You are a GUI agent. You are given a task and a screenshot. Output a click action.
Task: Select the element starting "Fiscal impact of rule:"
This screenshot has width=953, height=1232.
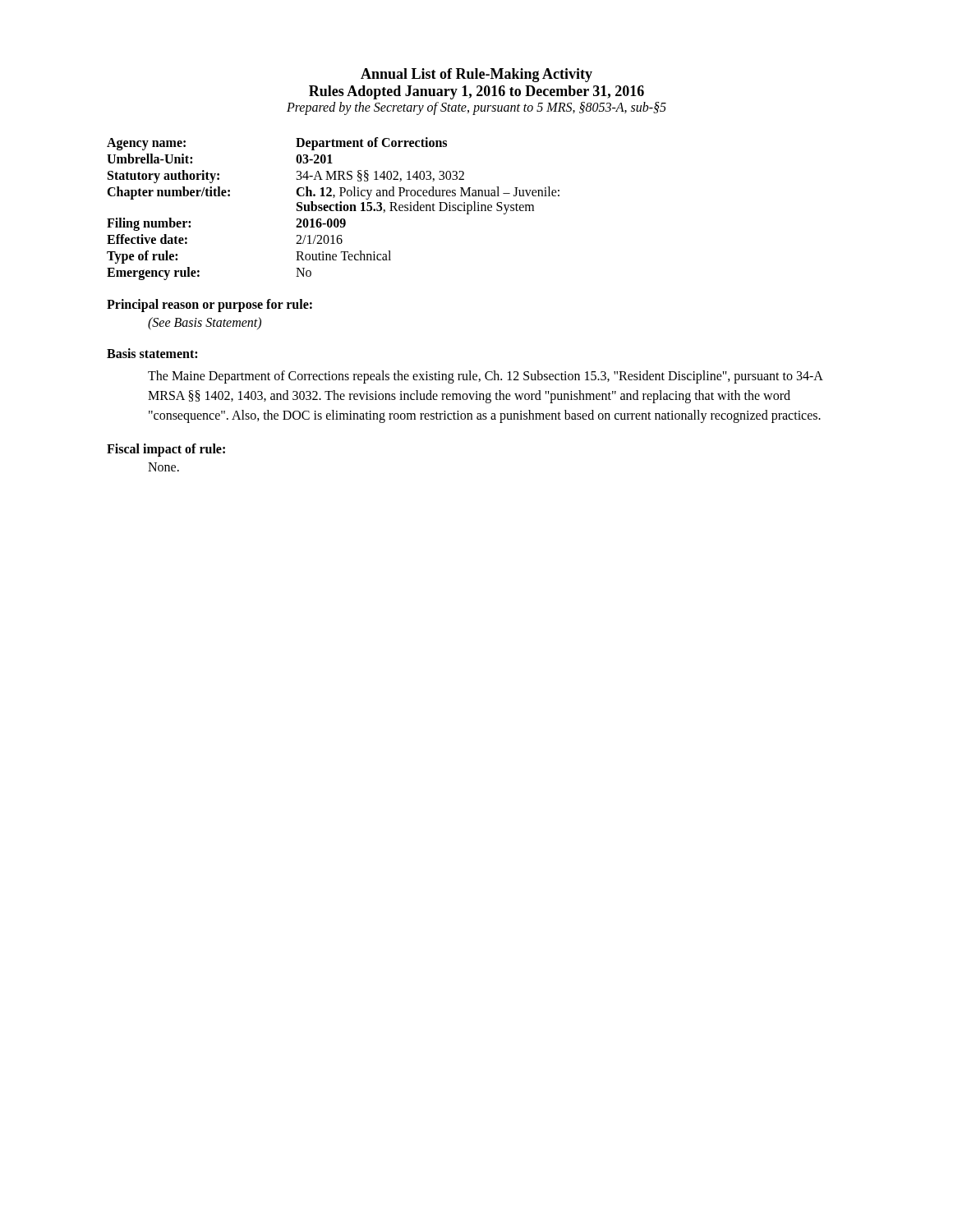click(166, 449)
